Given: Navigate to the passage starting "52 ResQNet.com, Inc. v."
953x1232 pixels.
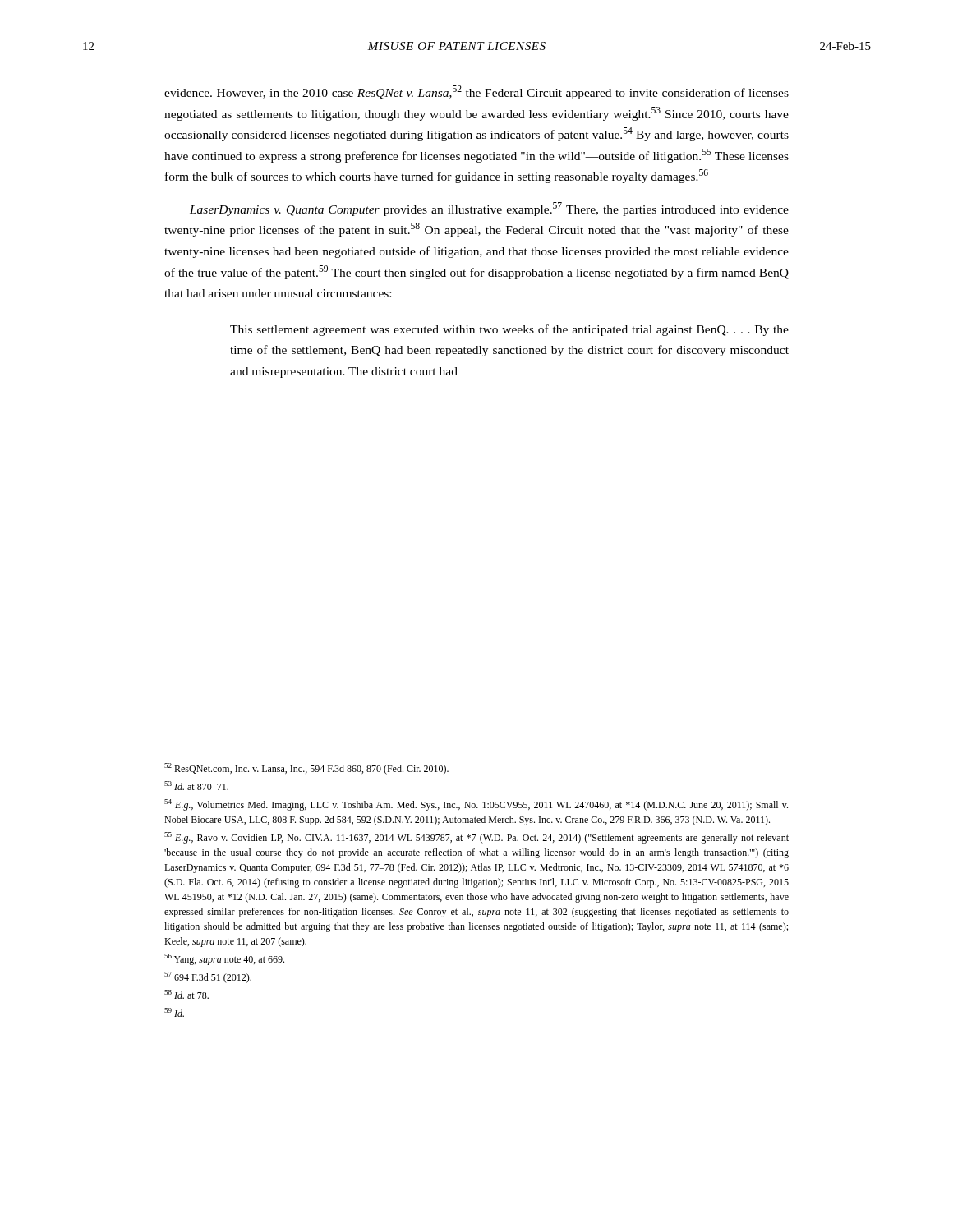Looking at the screenshot, I should tap(307, 768).
